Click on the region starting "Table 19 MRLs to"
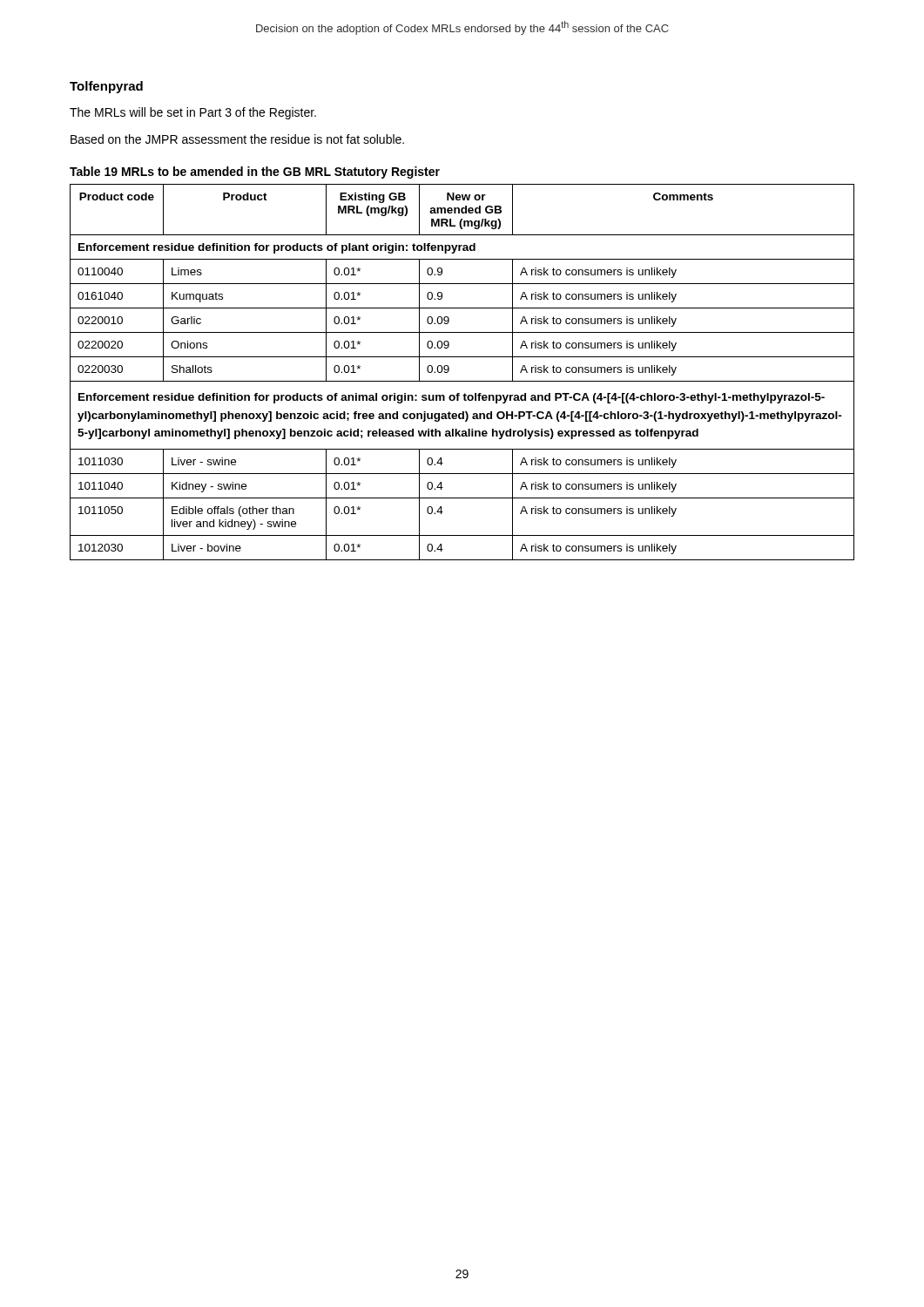Viewport: 924px width, 1307px height. (255, 172)
